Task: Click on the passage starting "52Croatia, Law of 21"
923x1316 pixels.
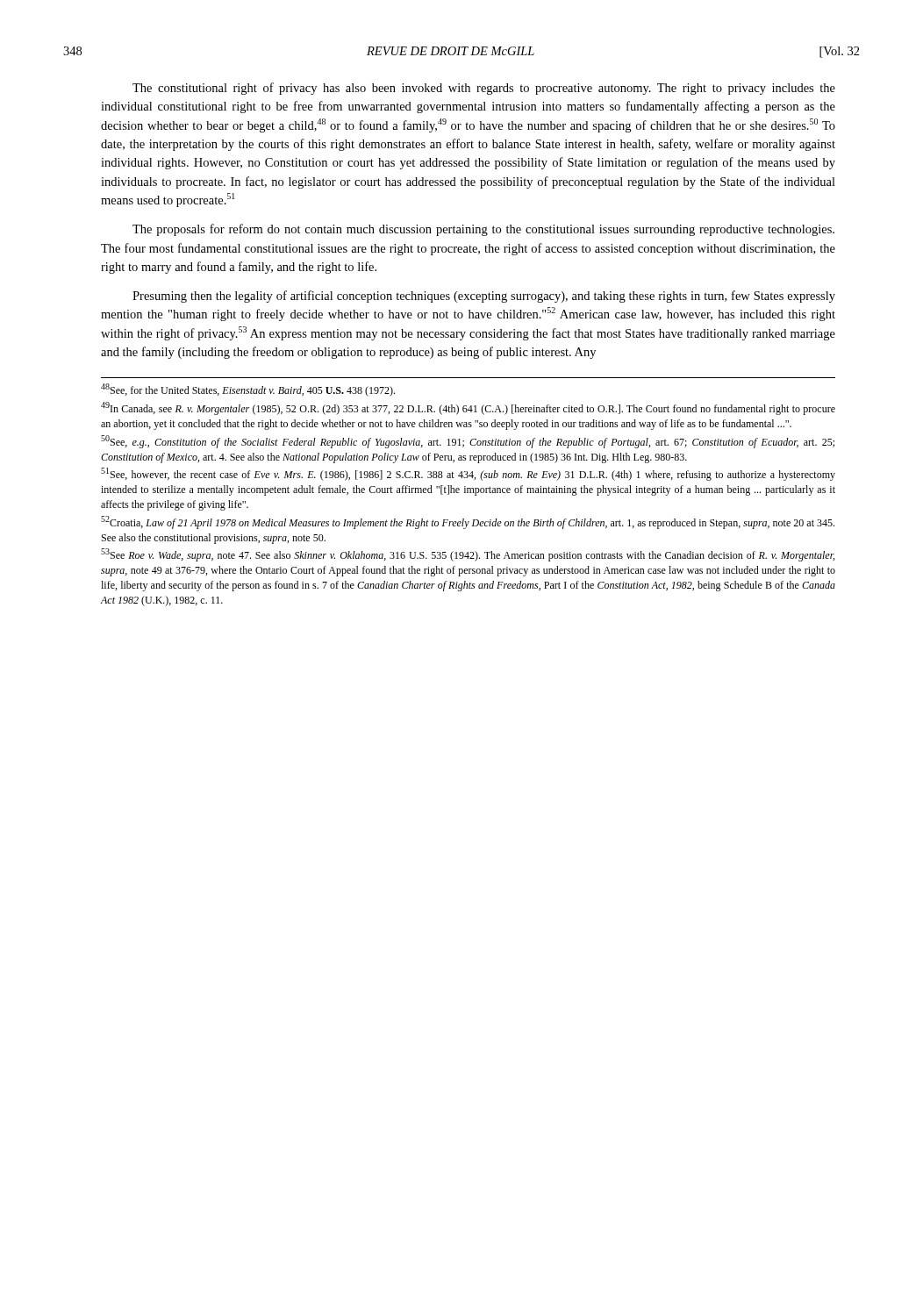Action: point(468,530)
